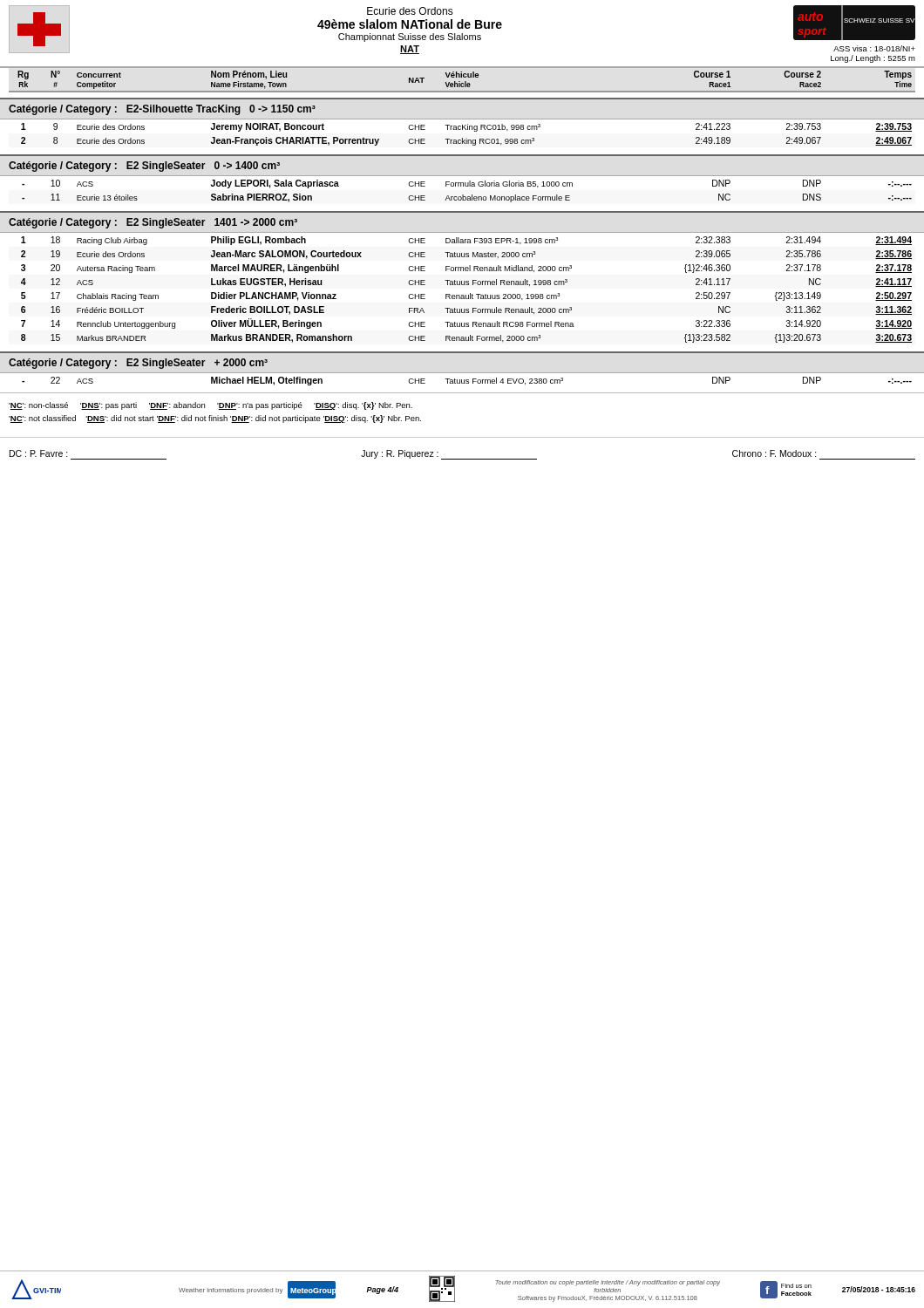
Task: Find the table that mentions "Tatuus Formel 4 EVO, 2380"
Action: click(x=462, y=380)
